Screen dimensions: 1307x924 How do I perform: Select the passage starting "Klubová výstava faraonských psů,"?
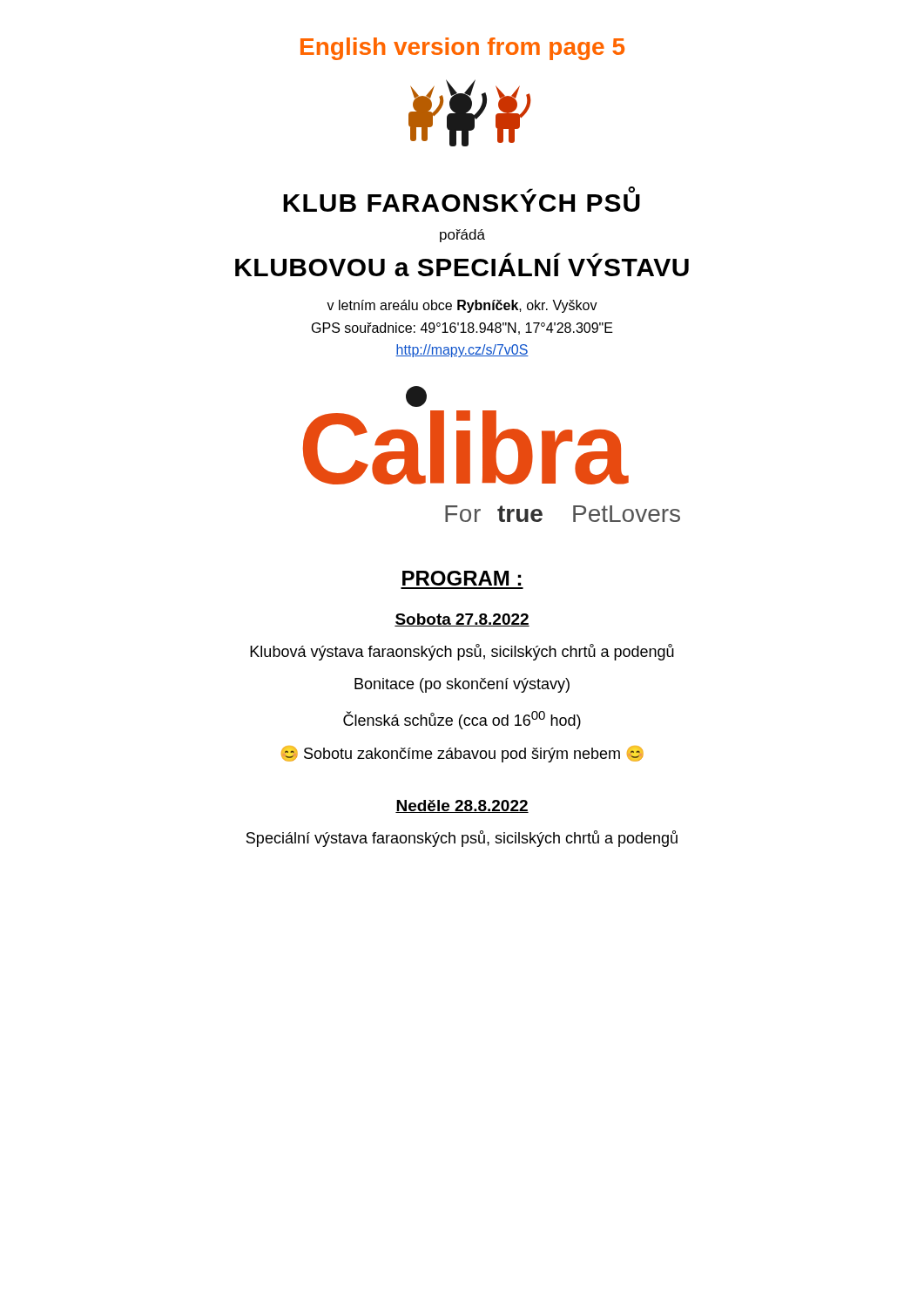coord(462,652)
